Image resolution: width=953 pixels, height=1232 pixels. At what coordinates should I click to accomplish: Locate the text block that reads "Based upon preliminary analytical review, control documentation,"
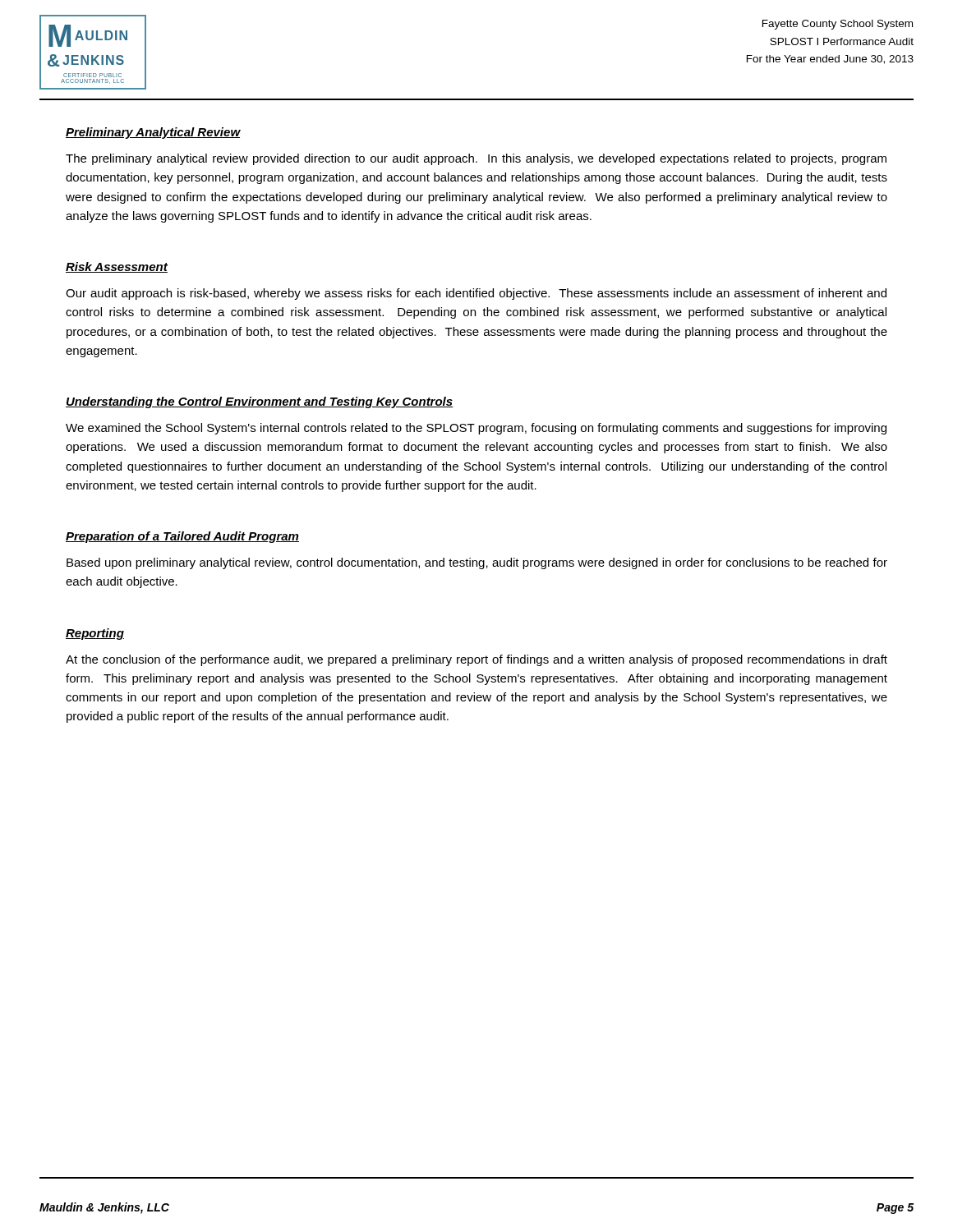[476, 572]
